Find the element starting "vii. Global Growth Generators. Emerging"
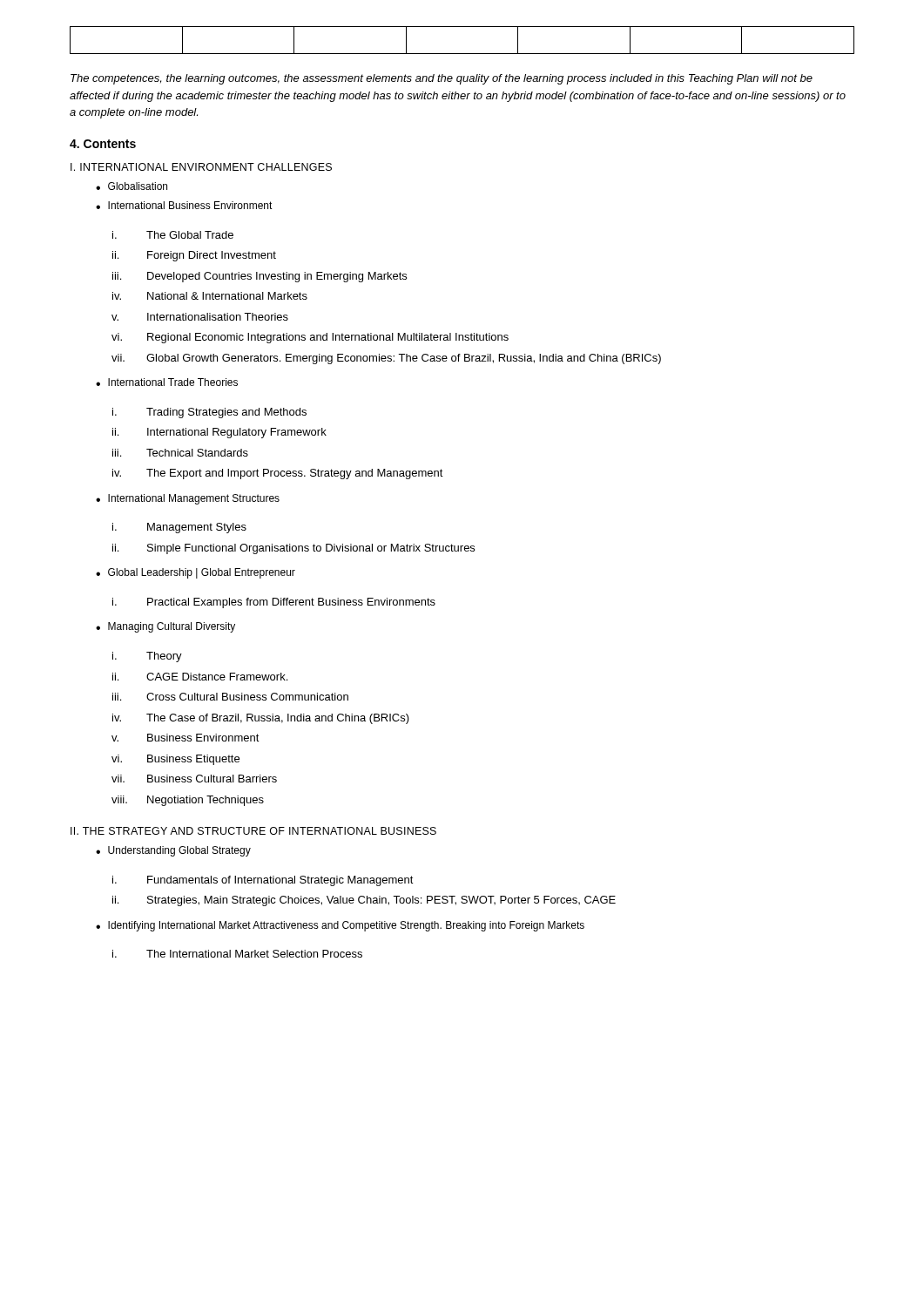 pyautogui.click(x=386, y=358)
